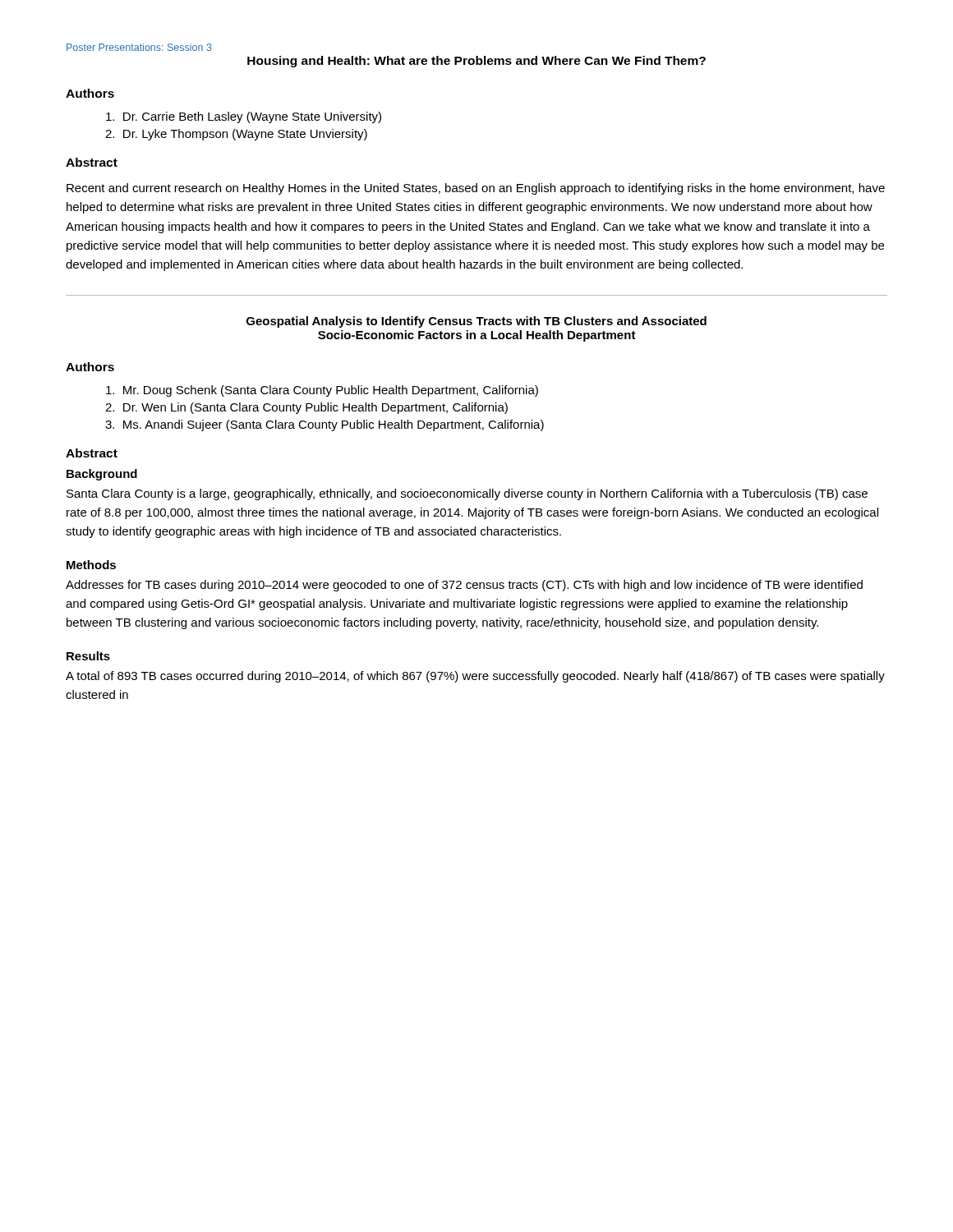Screen dimensions: 1232x953
Task: Locate the block of text that opens with "Background Santa Clara County"
Action: [476, 502]
